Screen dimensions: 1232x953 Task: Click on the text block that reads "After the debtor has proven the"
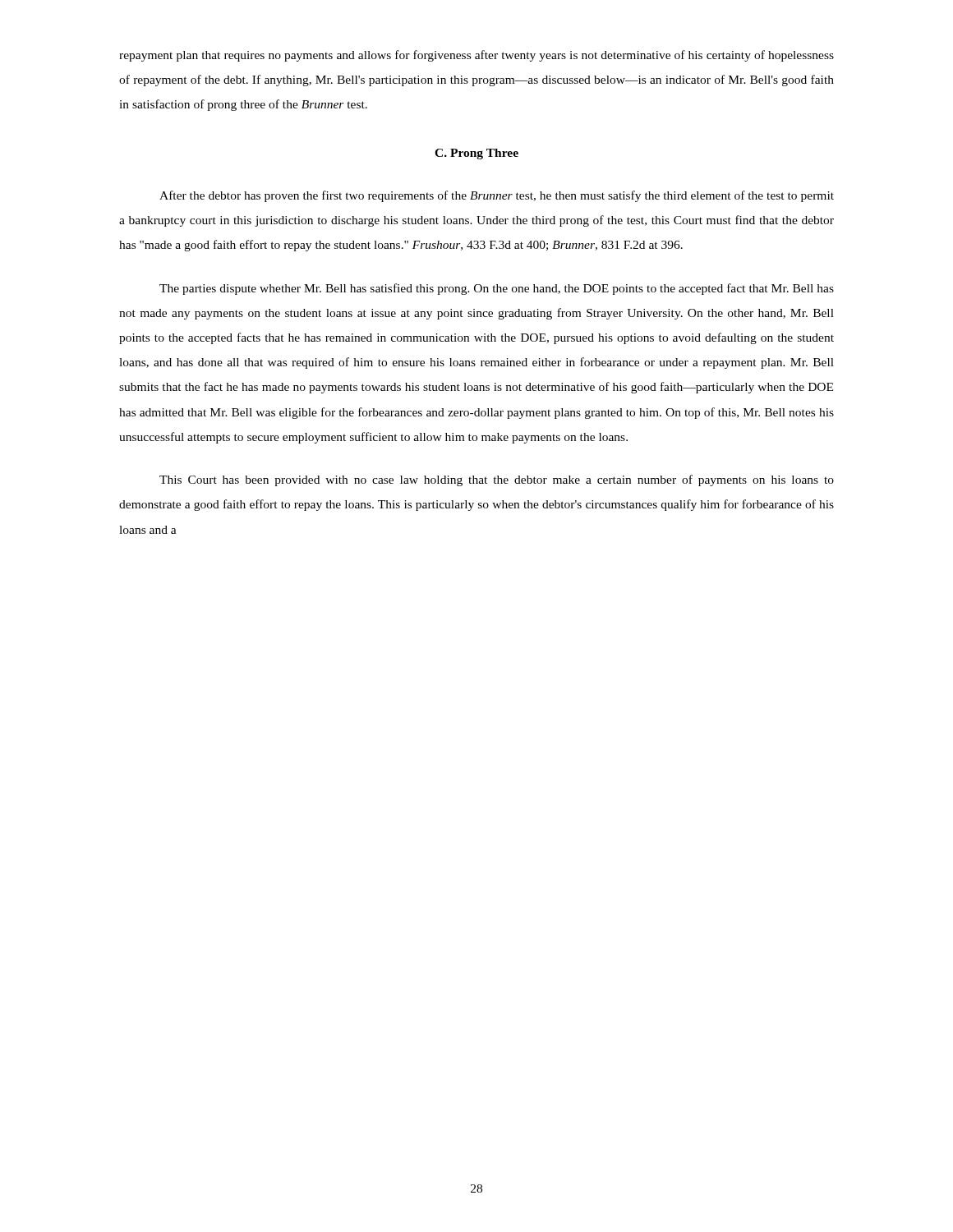click(476, 220)
